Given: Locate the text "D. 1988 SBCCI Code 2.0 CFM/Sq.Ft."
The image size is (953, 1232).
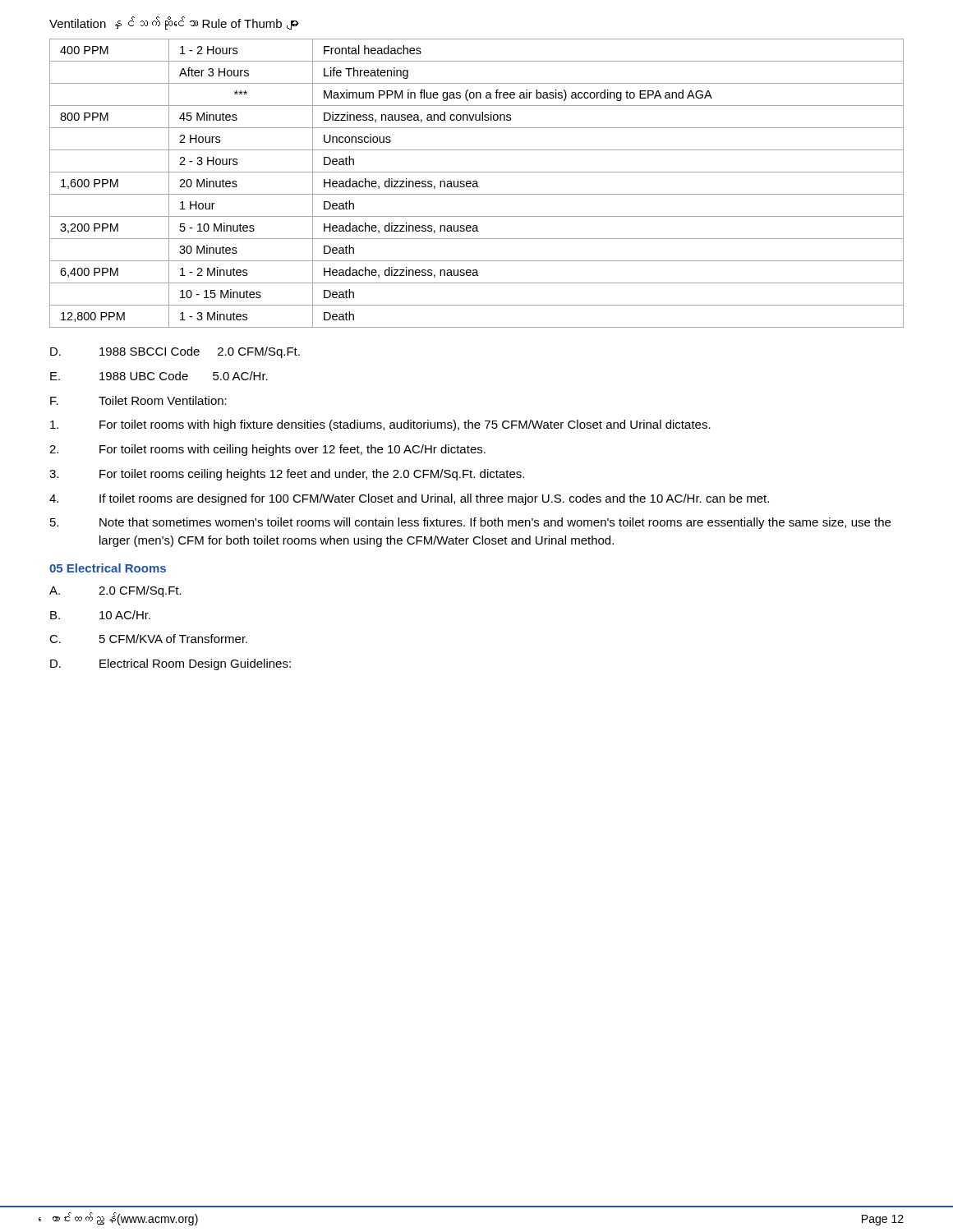Looking at the screenshot, I should point(175,352).
